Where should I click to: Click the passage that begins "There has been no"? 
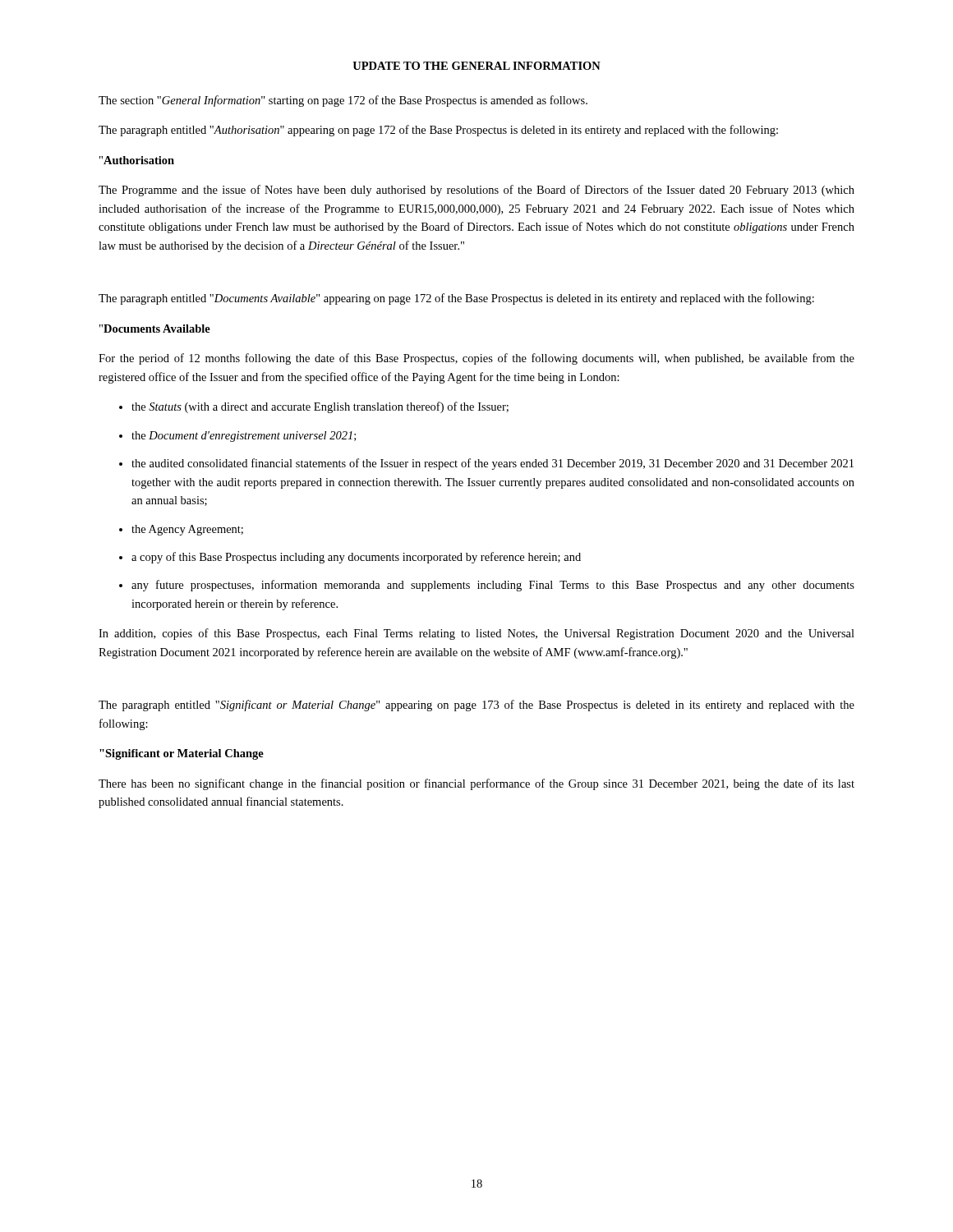tap(476, 793)
